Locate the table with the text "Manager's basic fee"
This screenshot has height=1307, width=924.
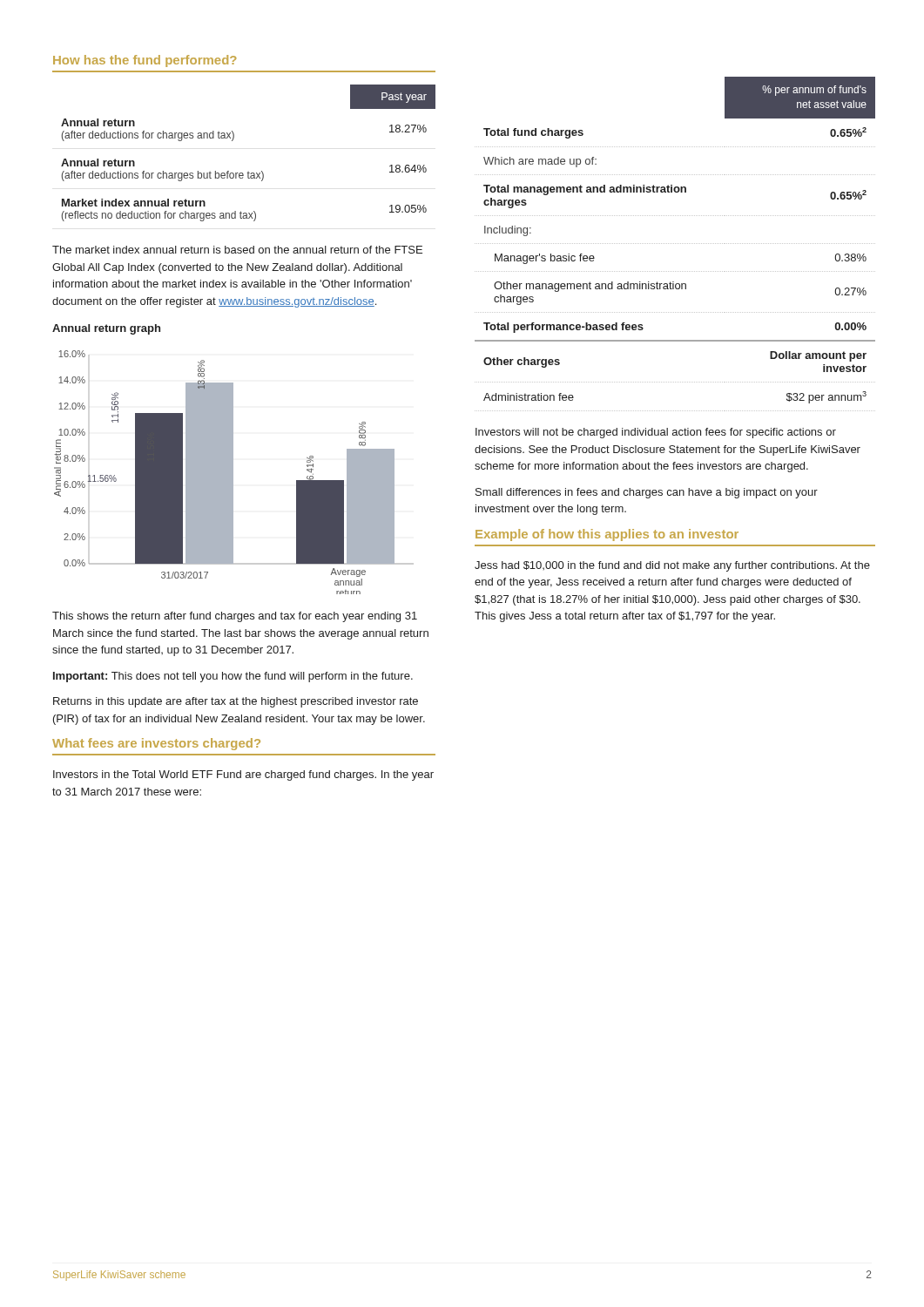675,244
